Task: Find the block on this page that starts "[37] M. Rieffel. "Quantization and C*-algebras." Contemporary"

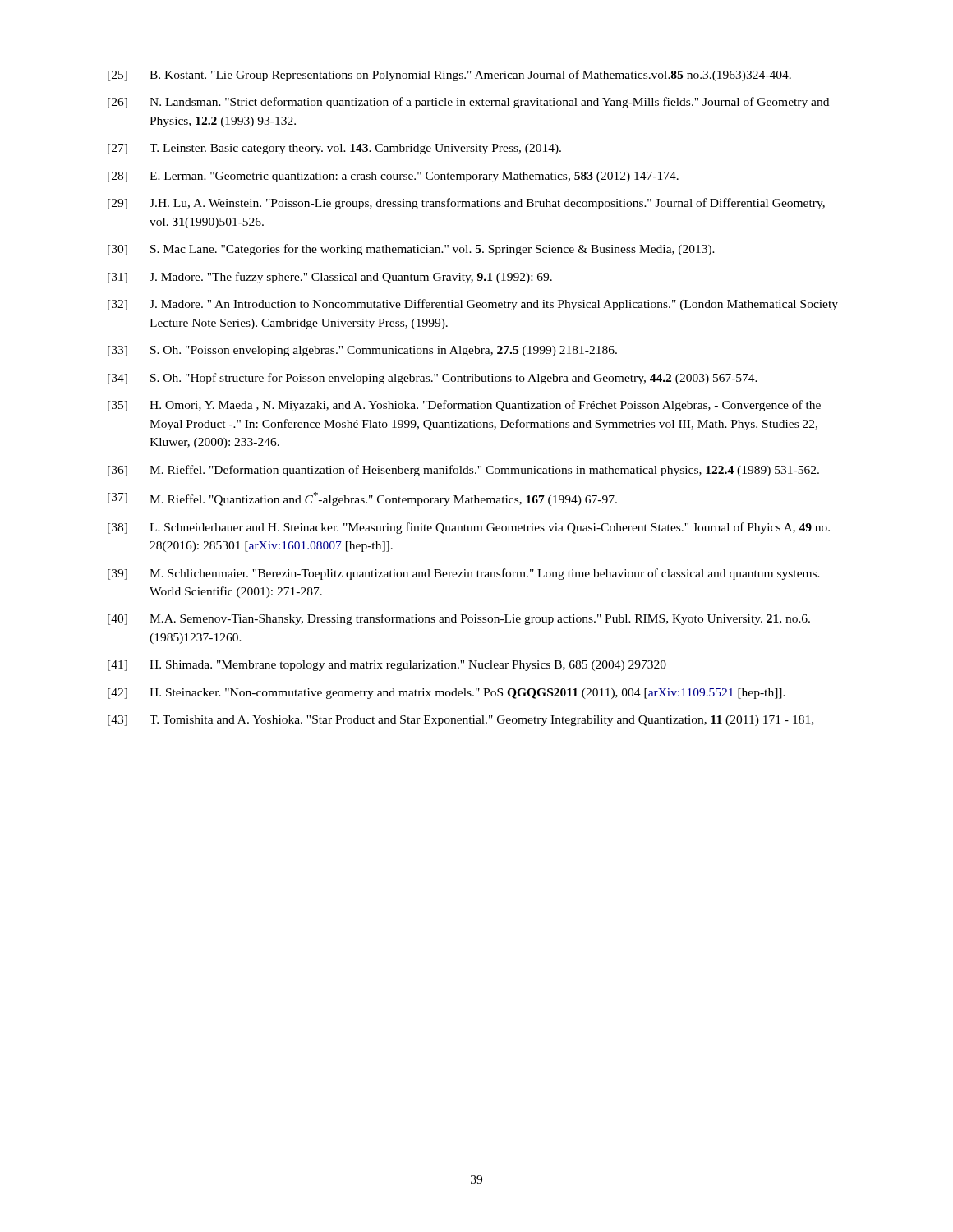Action: (x=476, y=498)
